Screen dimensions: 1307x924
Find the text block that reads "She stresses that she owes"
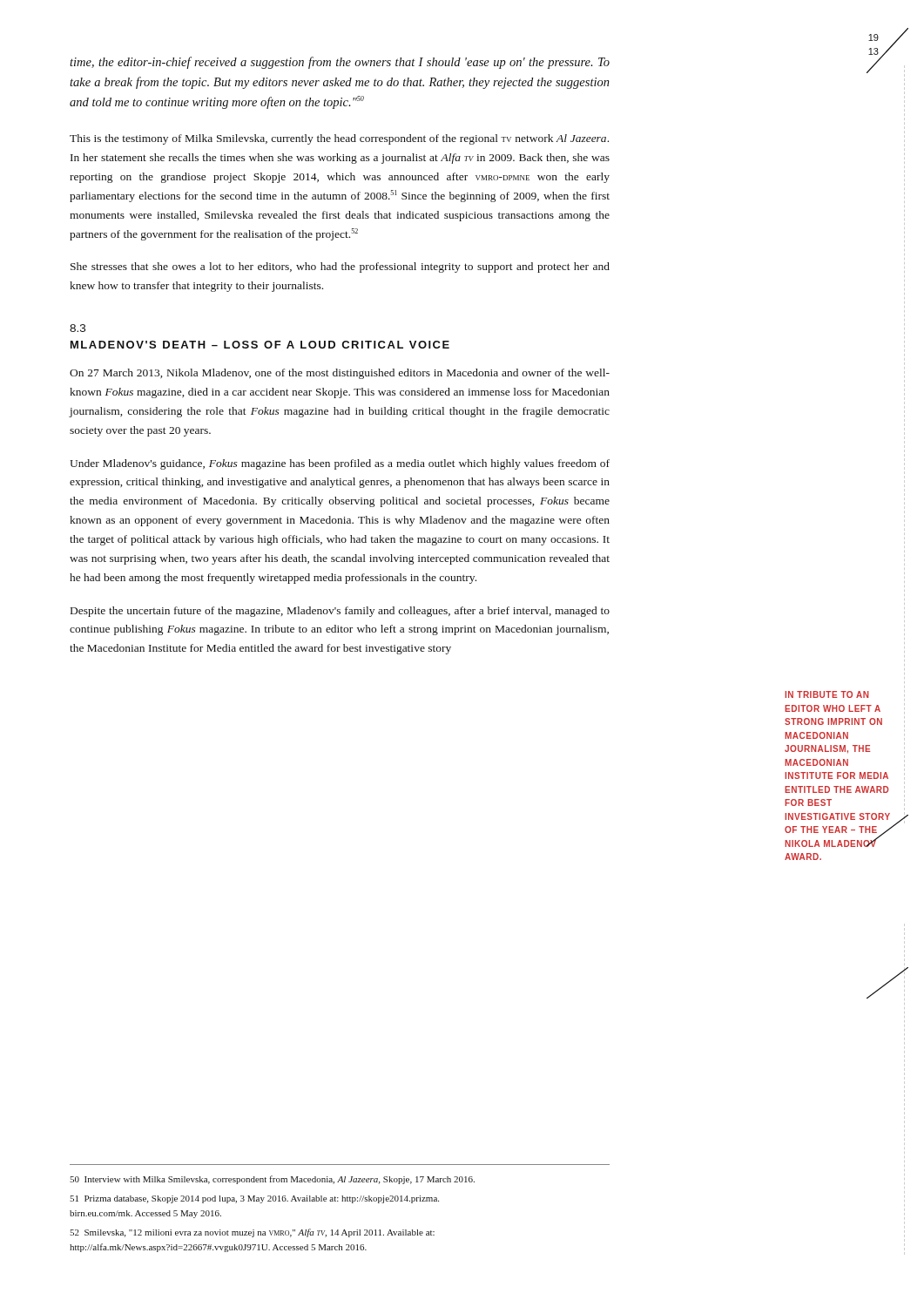tap(340, 276)
